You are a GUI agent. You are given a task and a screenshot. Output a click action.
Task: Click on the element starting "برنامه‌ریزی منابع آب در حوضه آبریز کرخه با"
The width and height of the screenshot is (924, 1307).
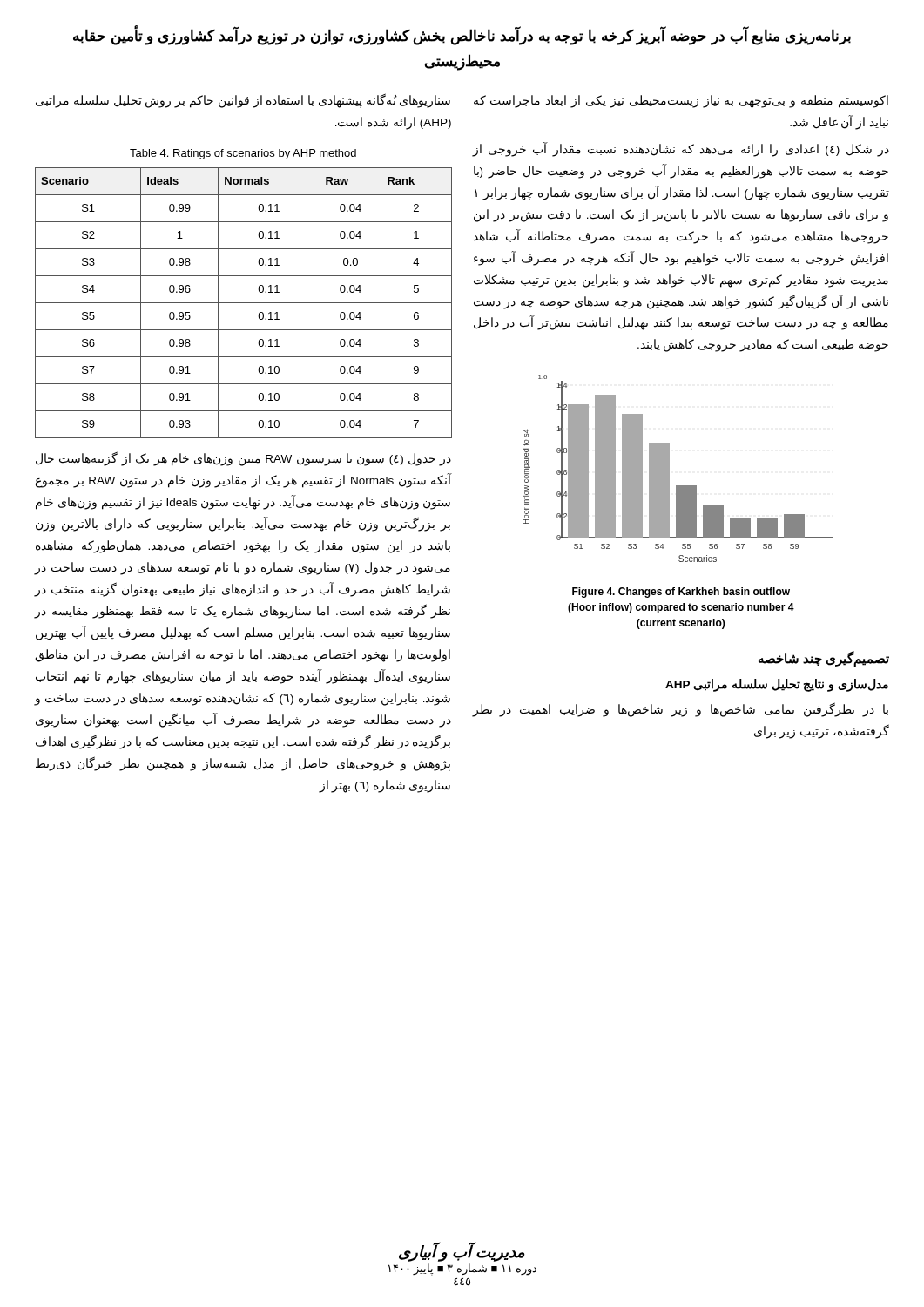point(462,49)
